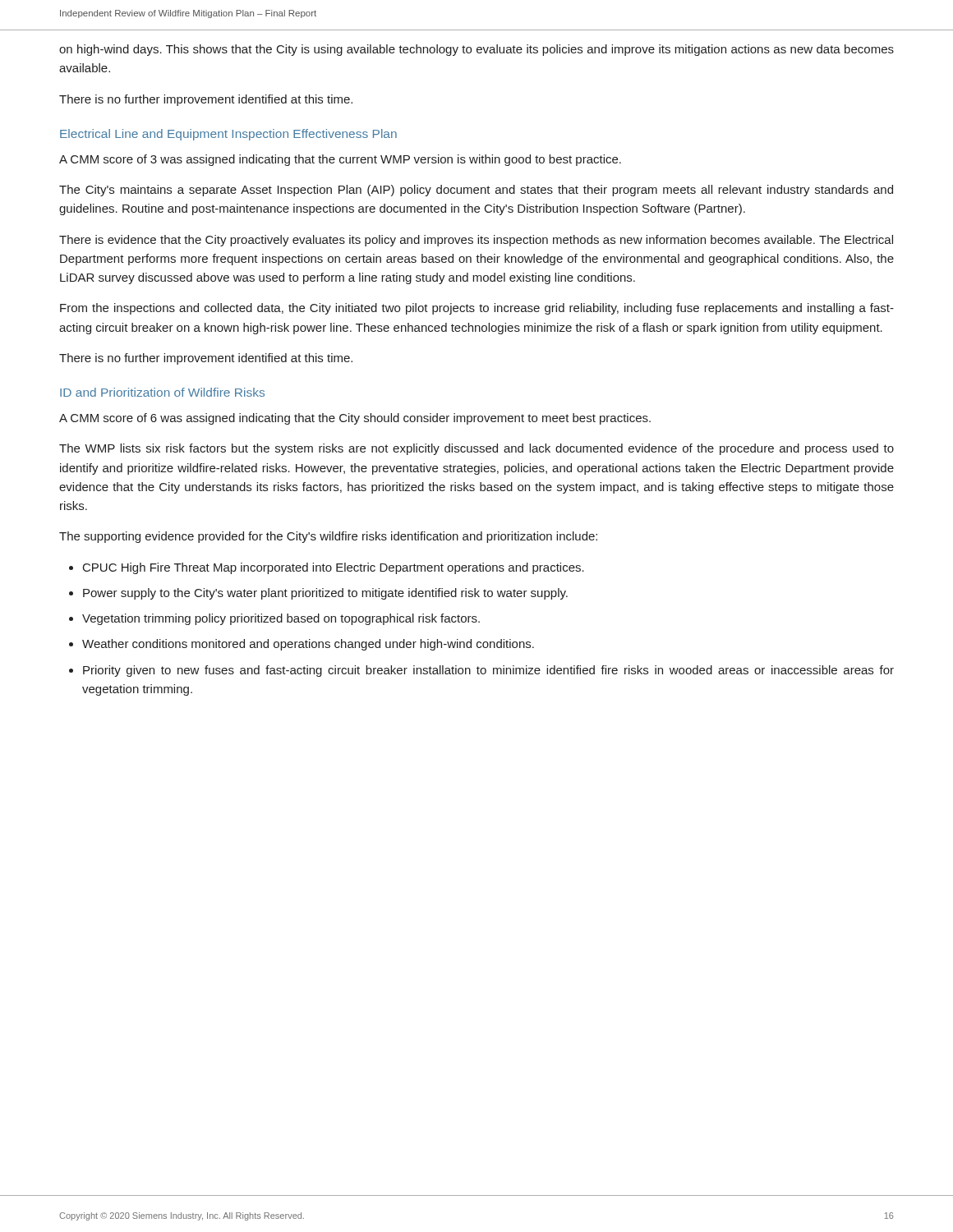The height and width of the screenshot is (1232, 953).
Task: Locate the text block that reads "The WMP lists"
Action: click(476, 477)
